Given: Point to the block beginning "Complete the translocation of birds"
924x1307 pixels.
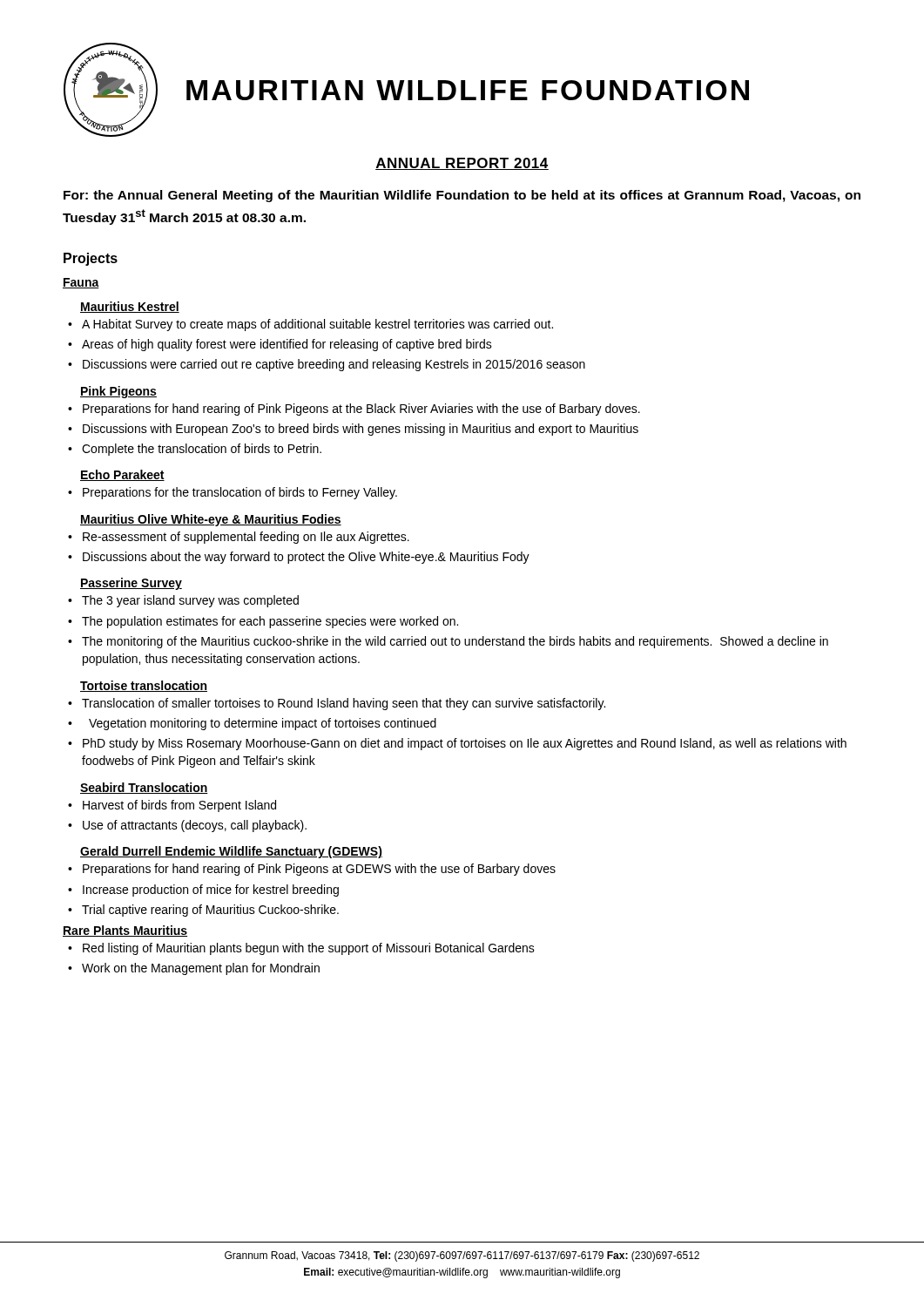Looking at the screenshot, I should [202, 449].
